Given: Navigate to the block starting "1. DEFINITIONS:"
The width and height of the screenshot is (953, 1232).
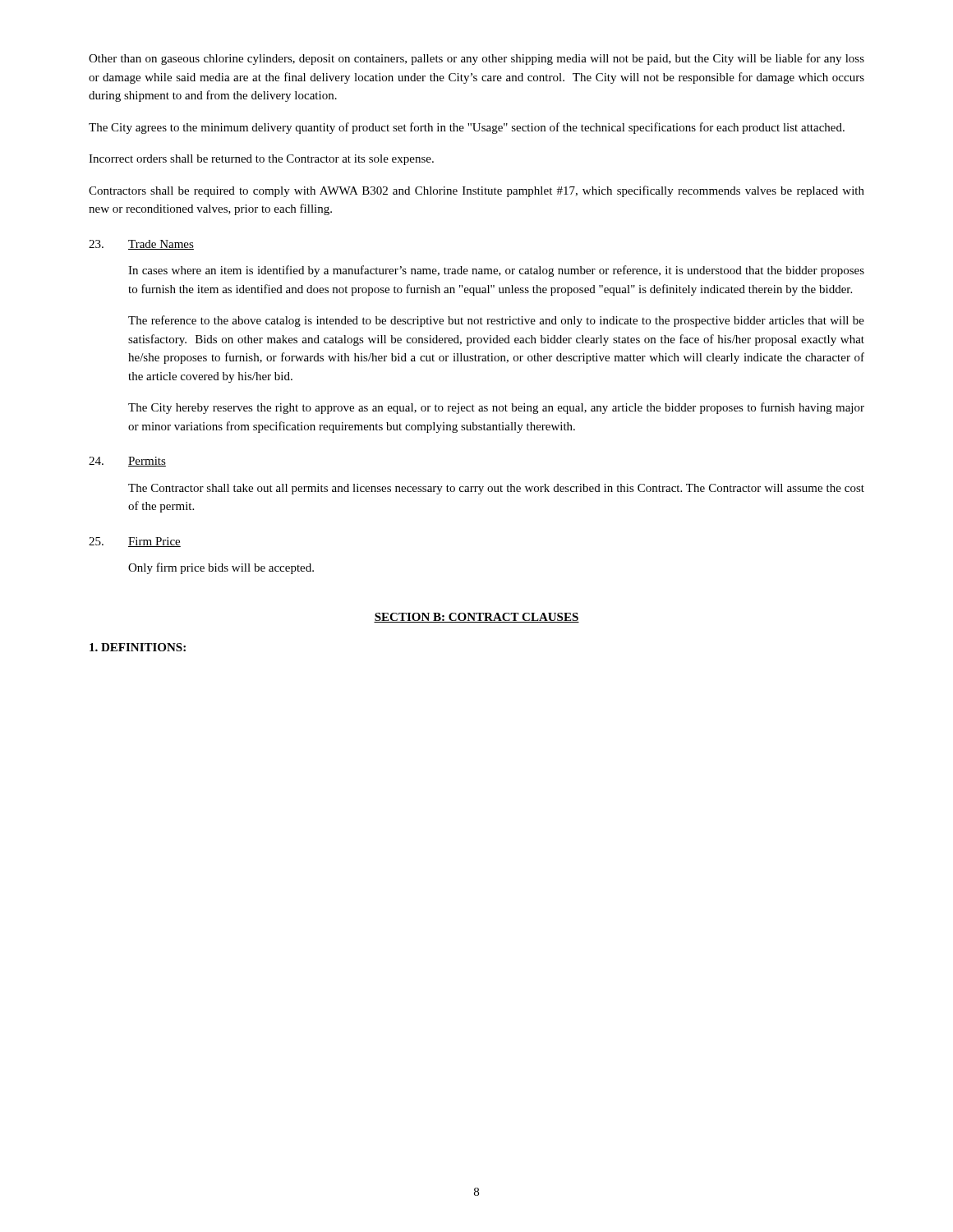Looking at the screenshot, I should tap(138, 647).
